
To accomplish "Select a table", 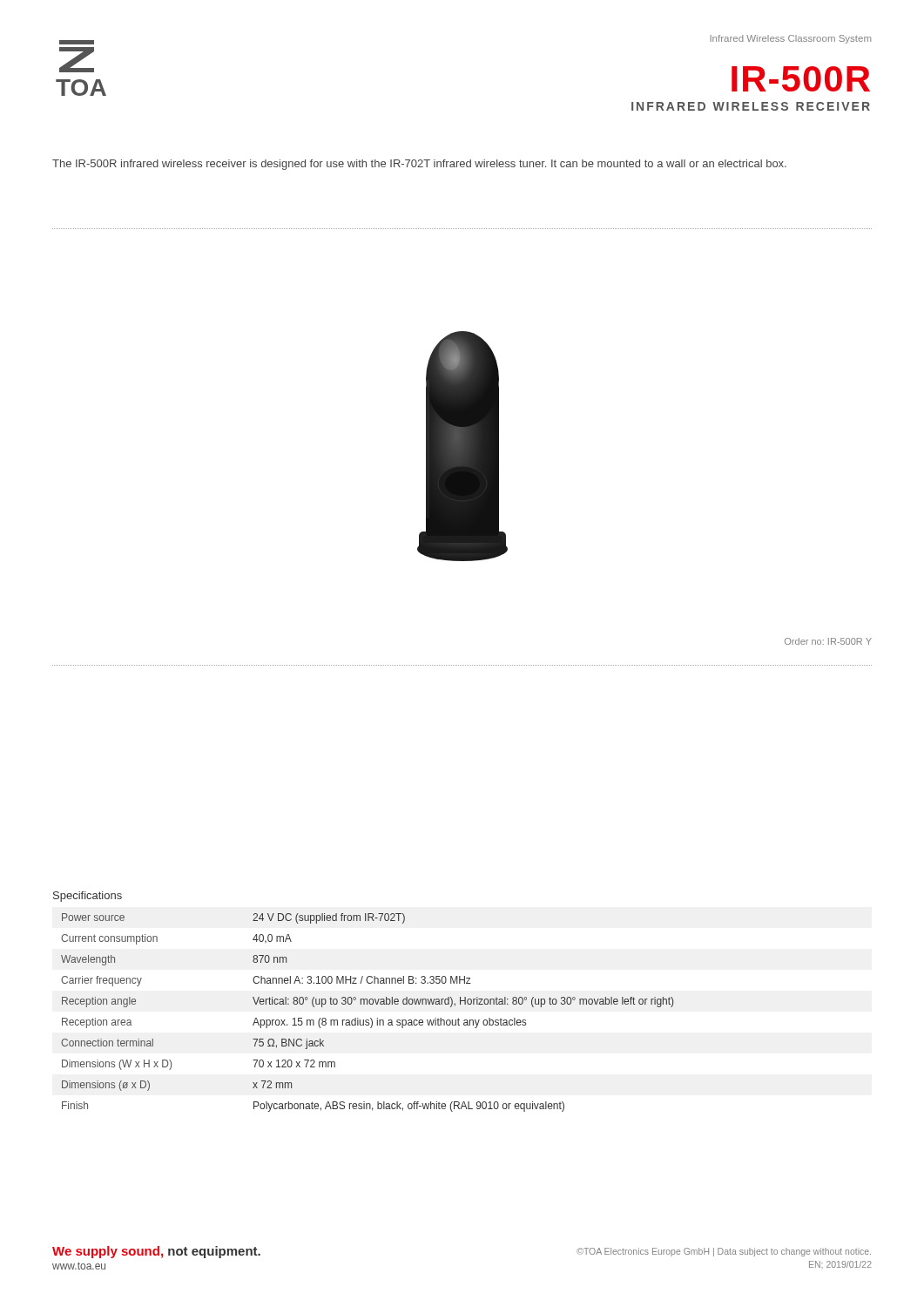I will click(x=462, y=1012).
